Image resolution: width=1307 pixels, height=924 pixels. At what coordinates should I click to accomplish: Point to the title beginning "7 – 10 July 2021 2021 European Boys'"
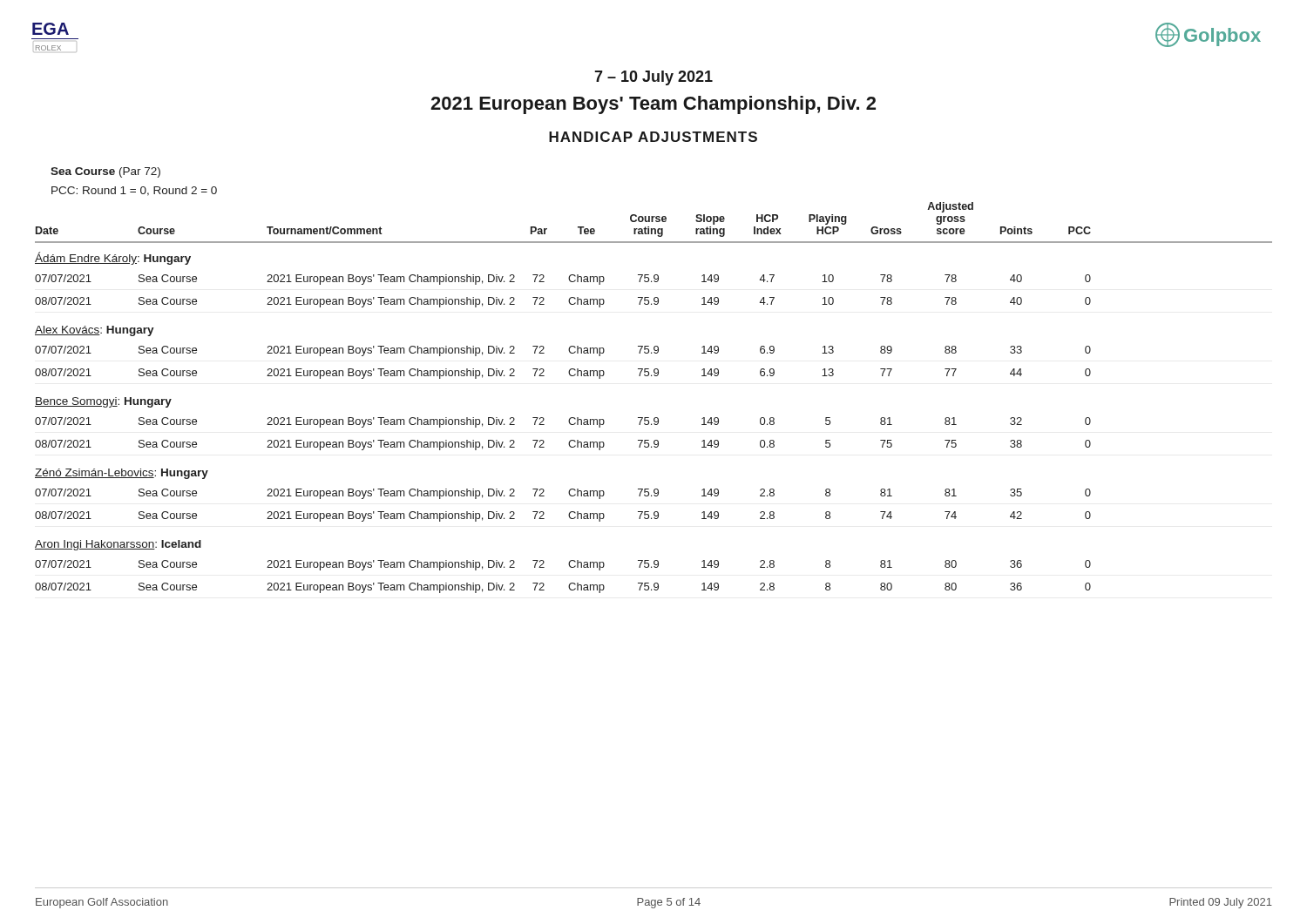click(x=654, y=91)
